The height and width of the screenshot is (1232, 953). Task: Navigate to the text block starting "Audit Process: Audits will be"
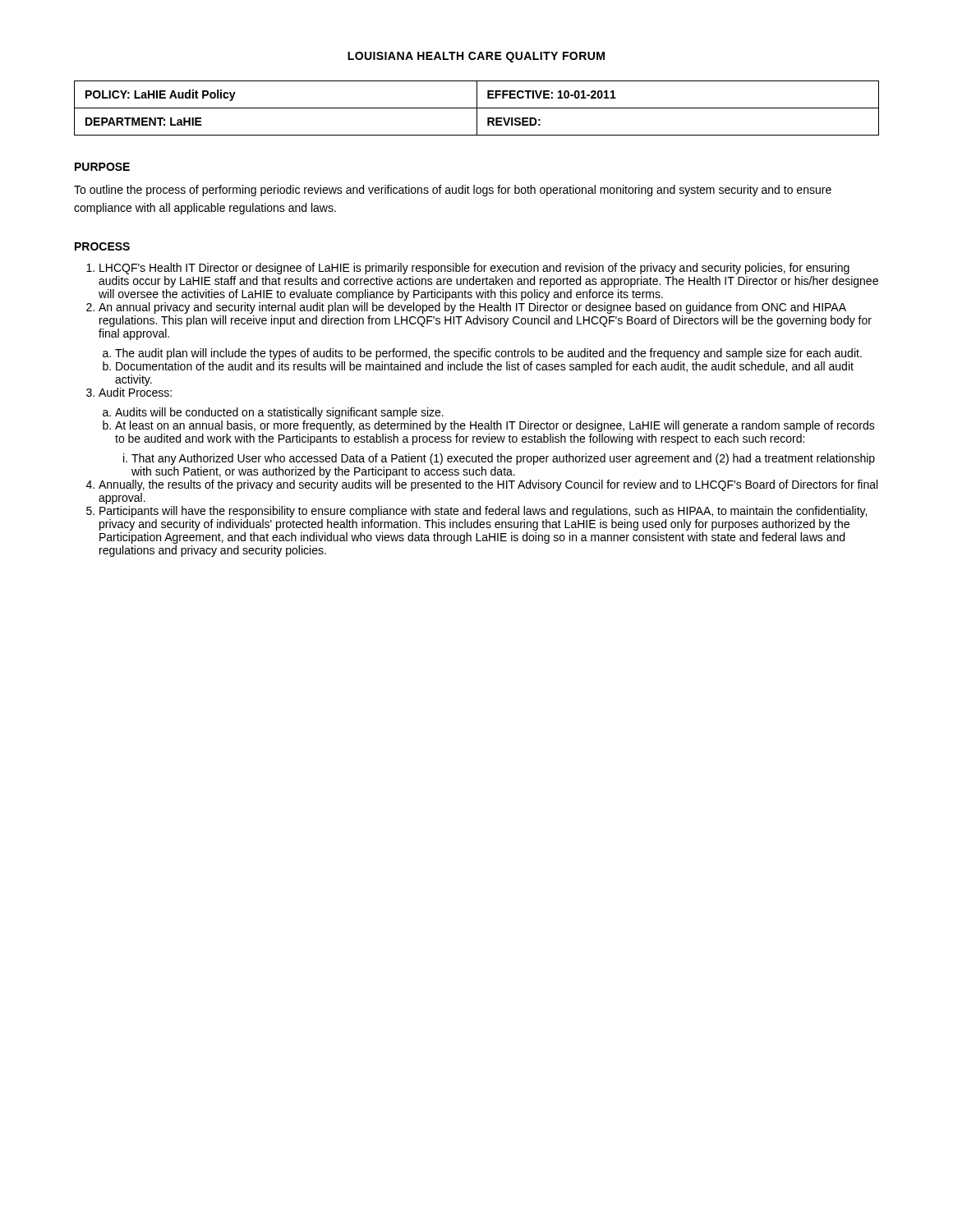pyautogui.click(x=489, y=432)
